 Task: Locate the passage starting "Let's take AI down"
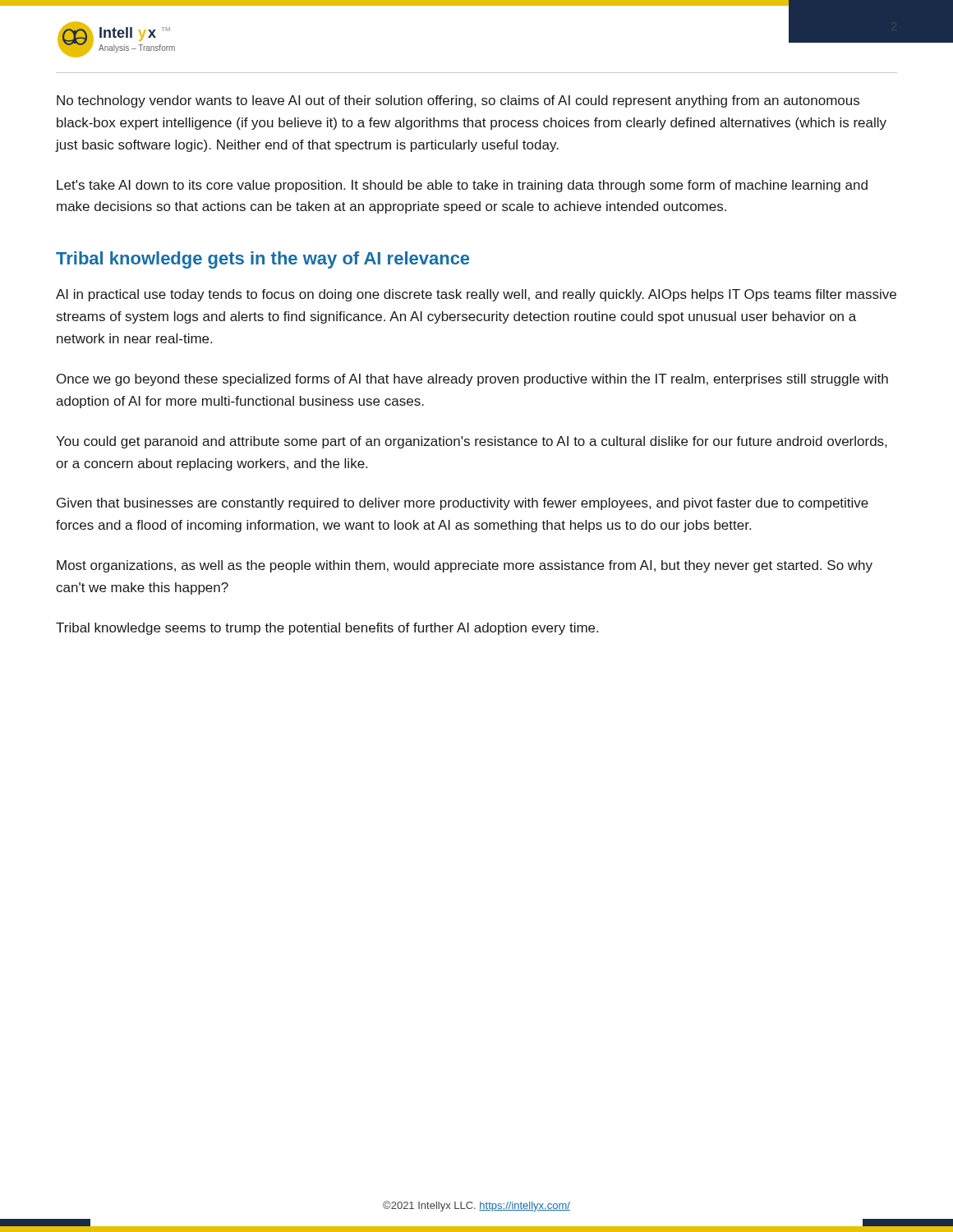[x=462, y=196]
